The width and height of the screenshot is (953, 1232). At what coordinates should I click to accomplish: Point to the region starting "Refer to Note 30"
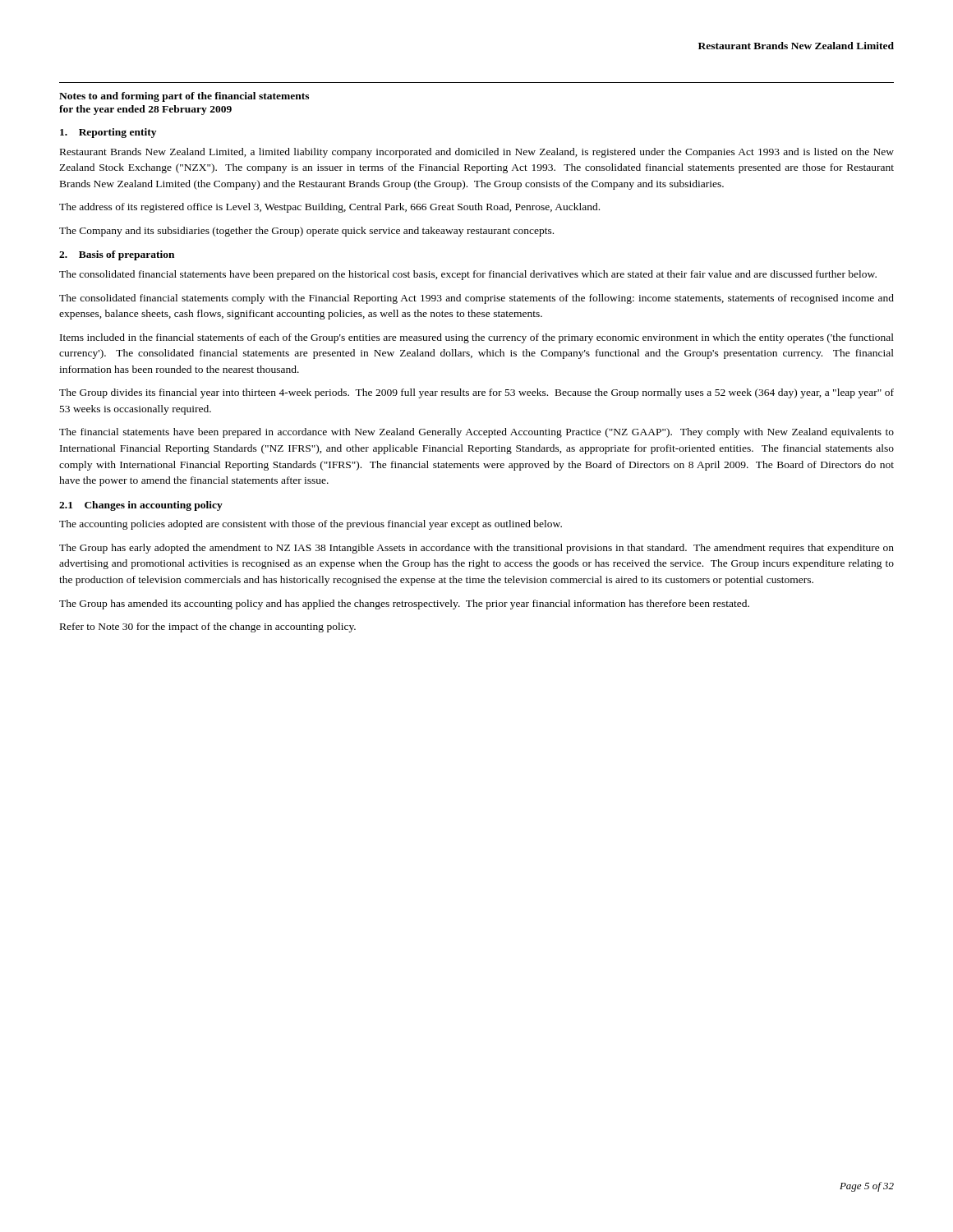pyautogui.click(x=208, y=627)
